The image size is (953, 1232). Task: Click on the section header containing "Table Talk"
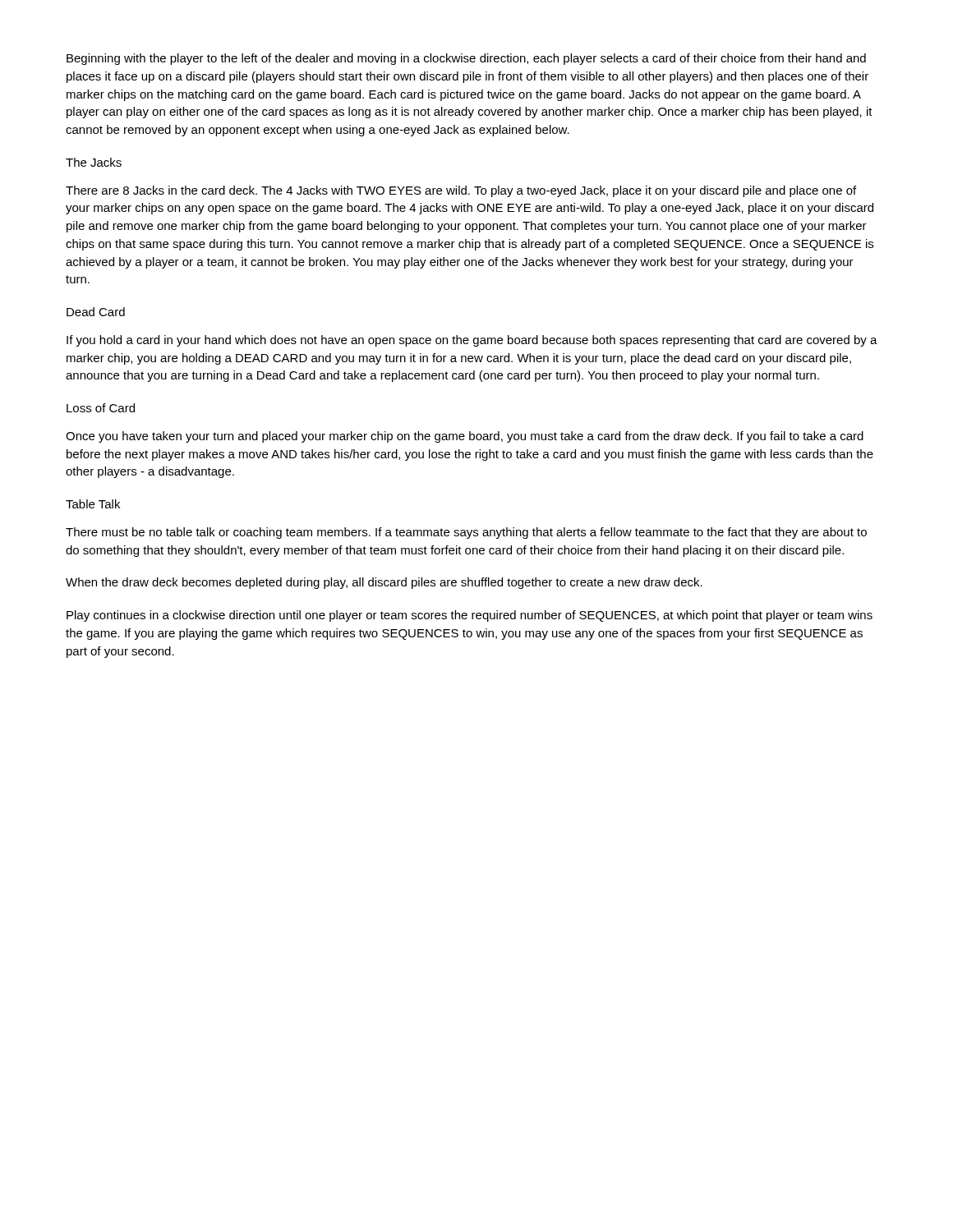pyautogui.click(x=93, y=504)
